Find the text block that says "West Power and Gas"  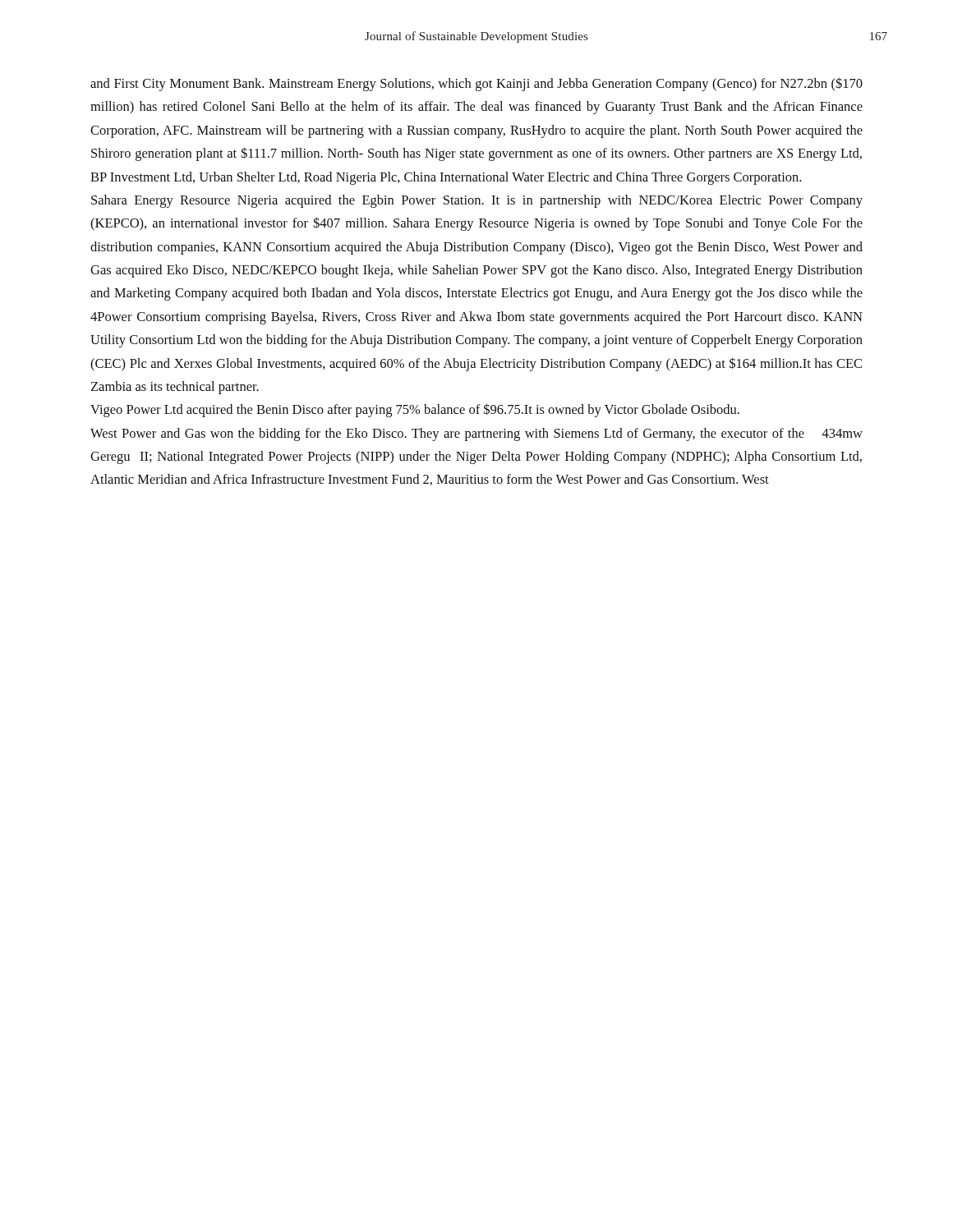coord(476,457)
